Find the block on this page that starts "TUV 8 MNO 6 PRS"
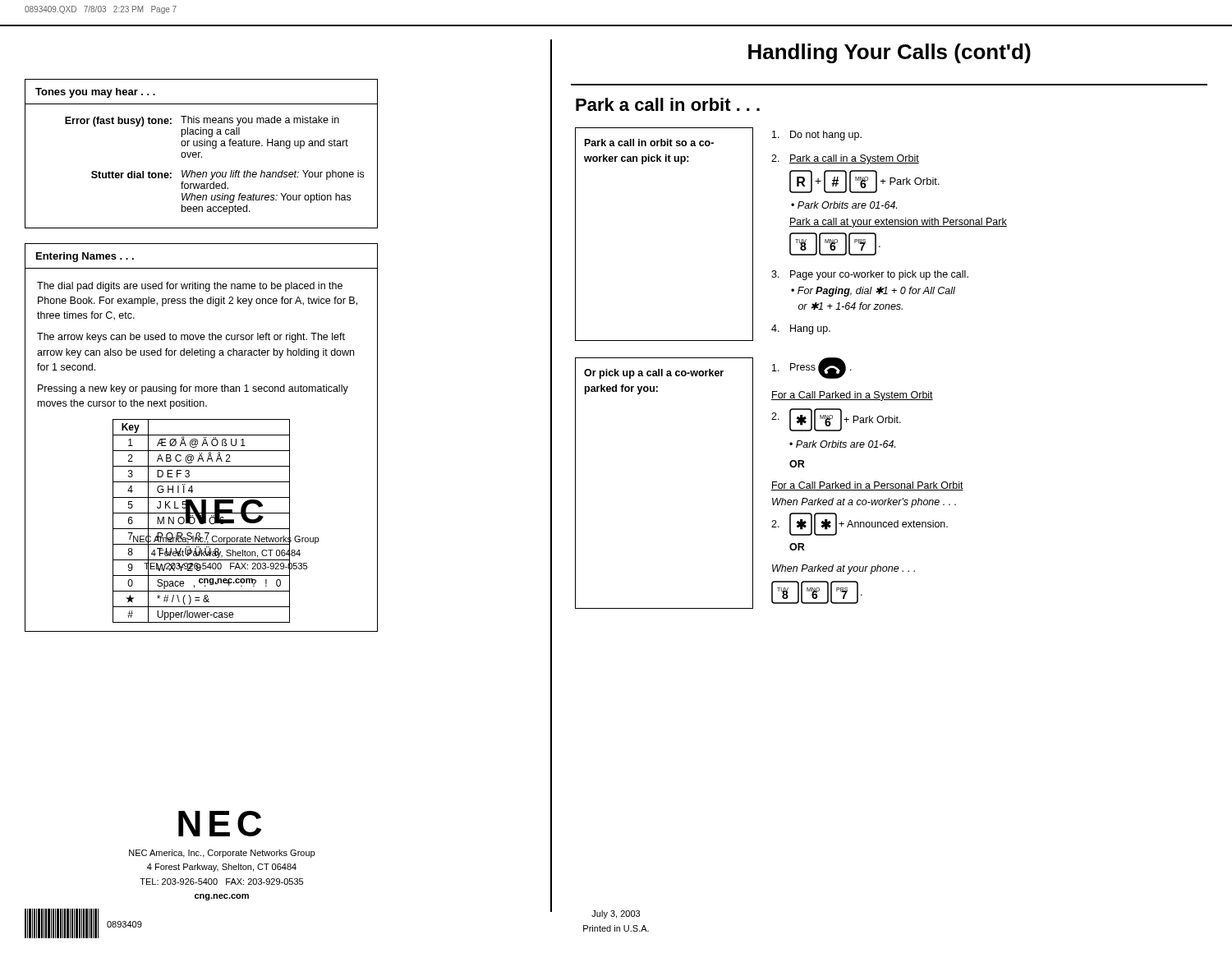 pyautogui.click(x=817, y=592)
